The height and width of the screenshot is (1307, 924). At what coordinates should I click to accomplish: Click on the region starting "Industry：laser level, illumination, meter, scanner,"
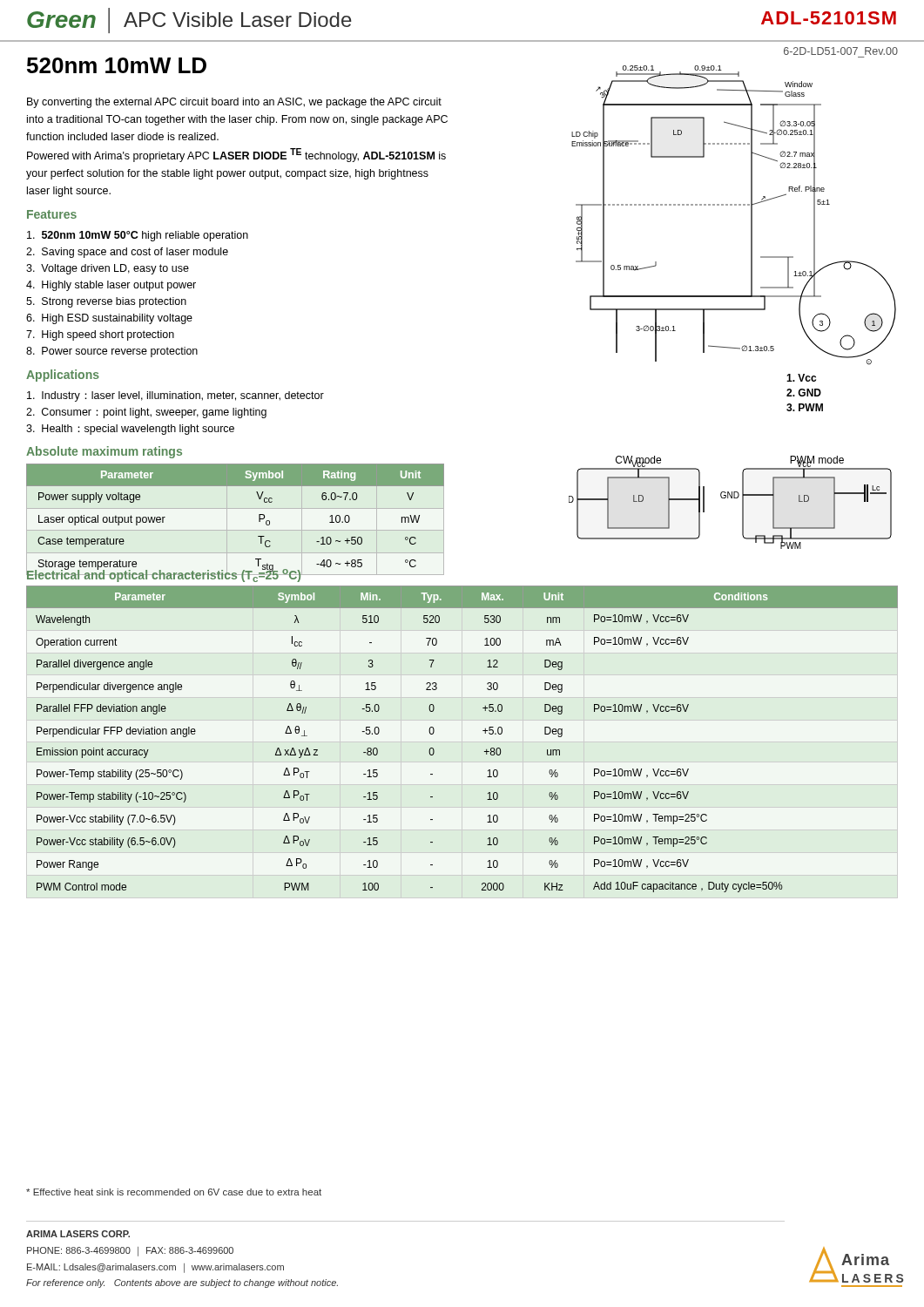tap(175, 396)
